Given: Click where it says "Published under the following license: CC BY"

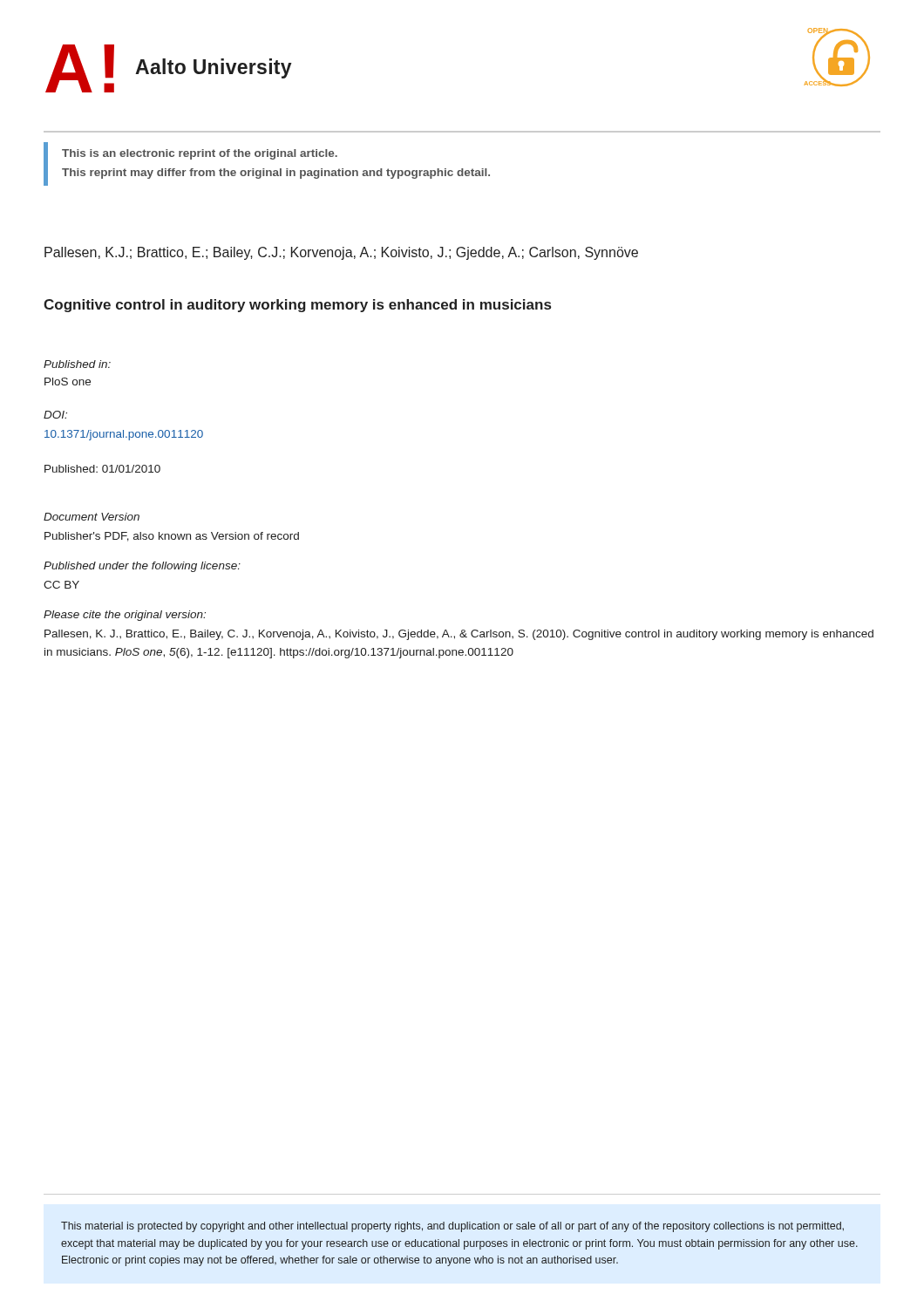Looking at the screenshot, I should [142, 575].
